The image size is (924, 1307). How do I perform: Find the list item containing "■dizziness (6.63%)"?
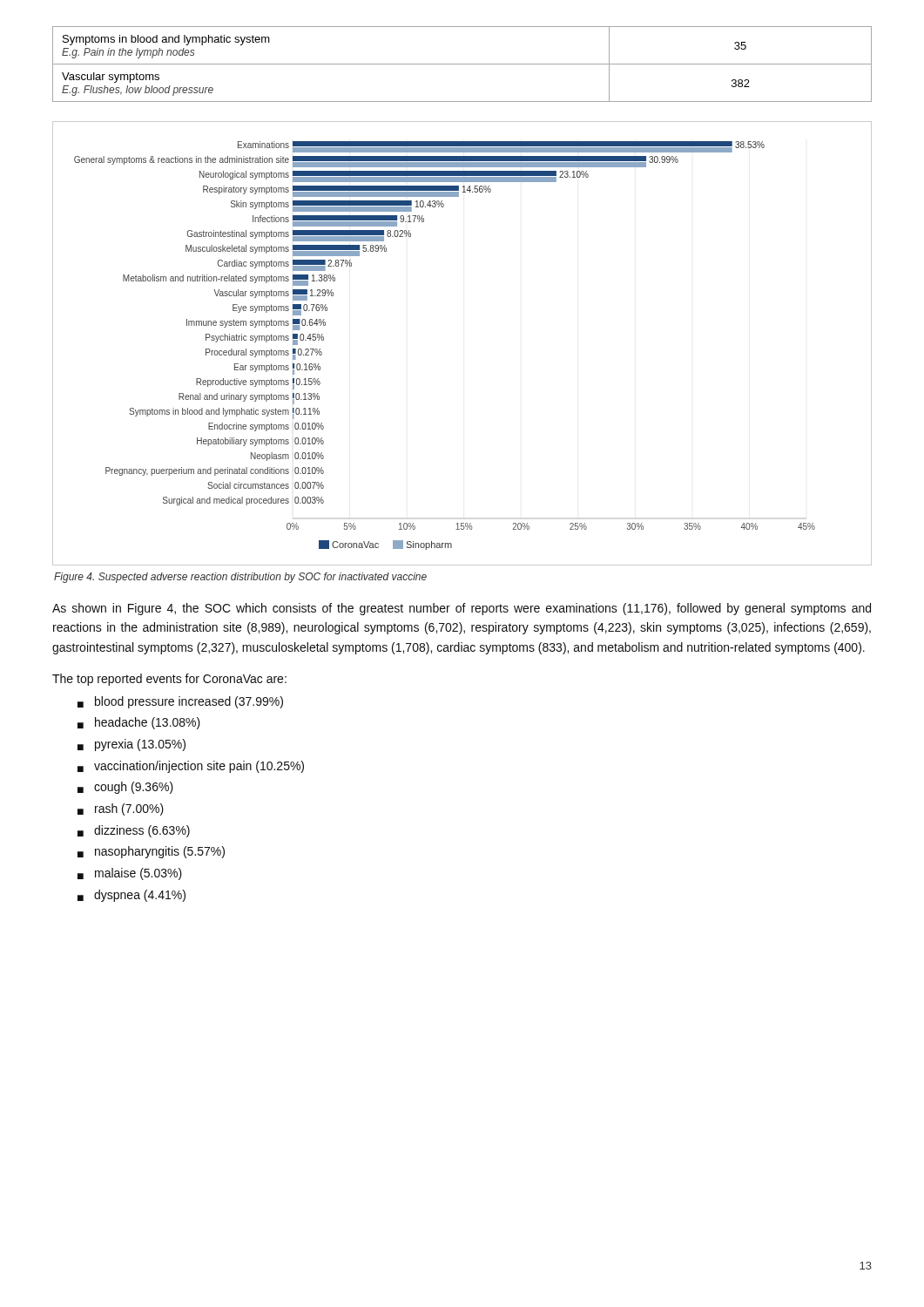pos(133,832)
